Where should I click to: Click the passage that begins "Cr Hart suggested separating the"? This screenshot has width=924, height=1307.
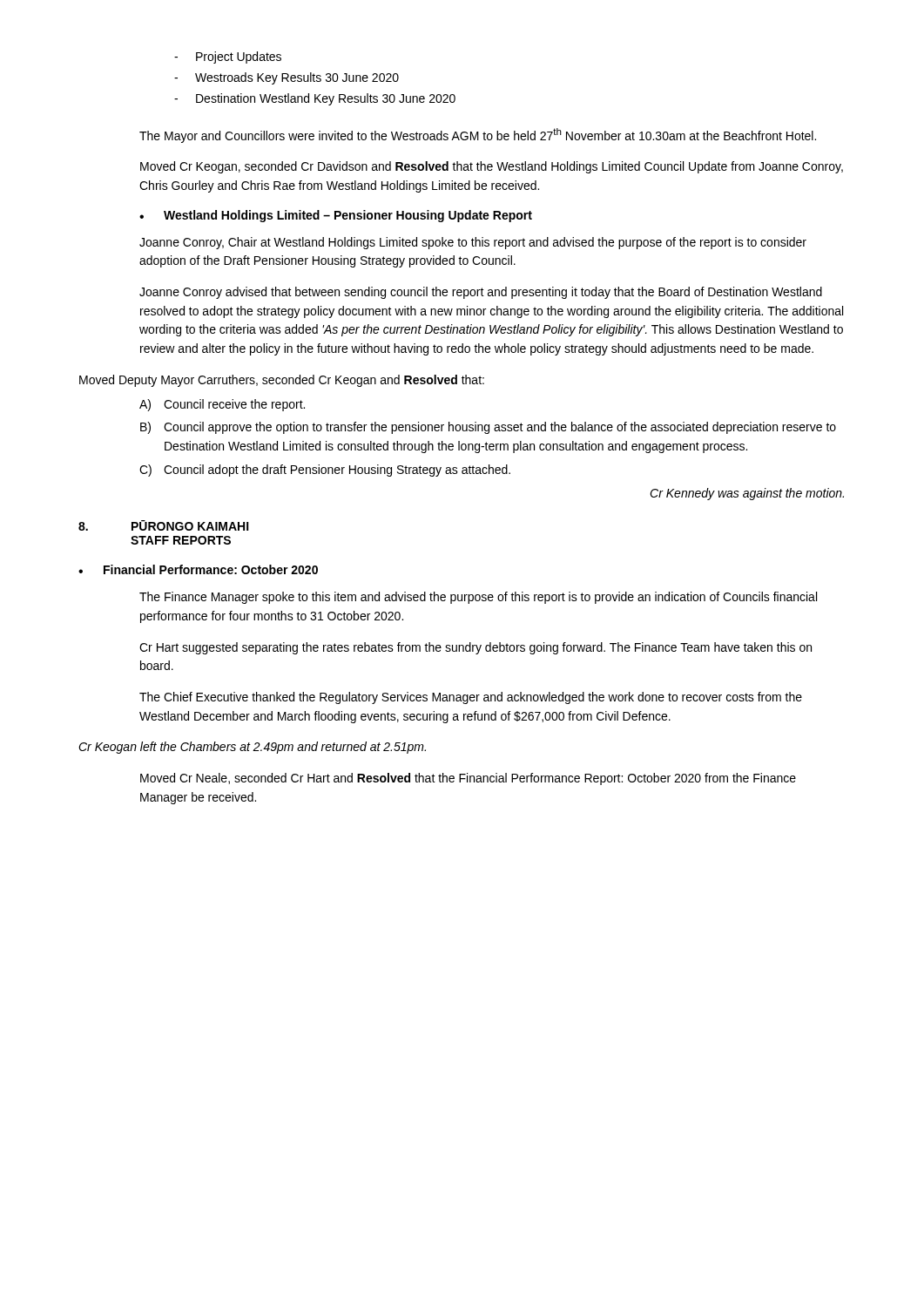click(x=476, y=657)
